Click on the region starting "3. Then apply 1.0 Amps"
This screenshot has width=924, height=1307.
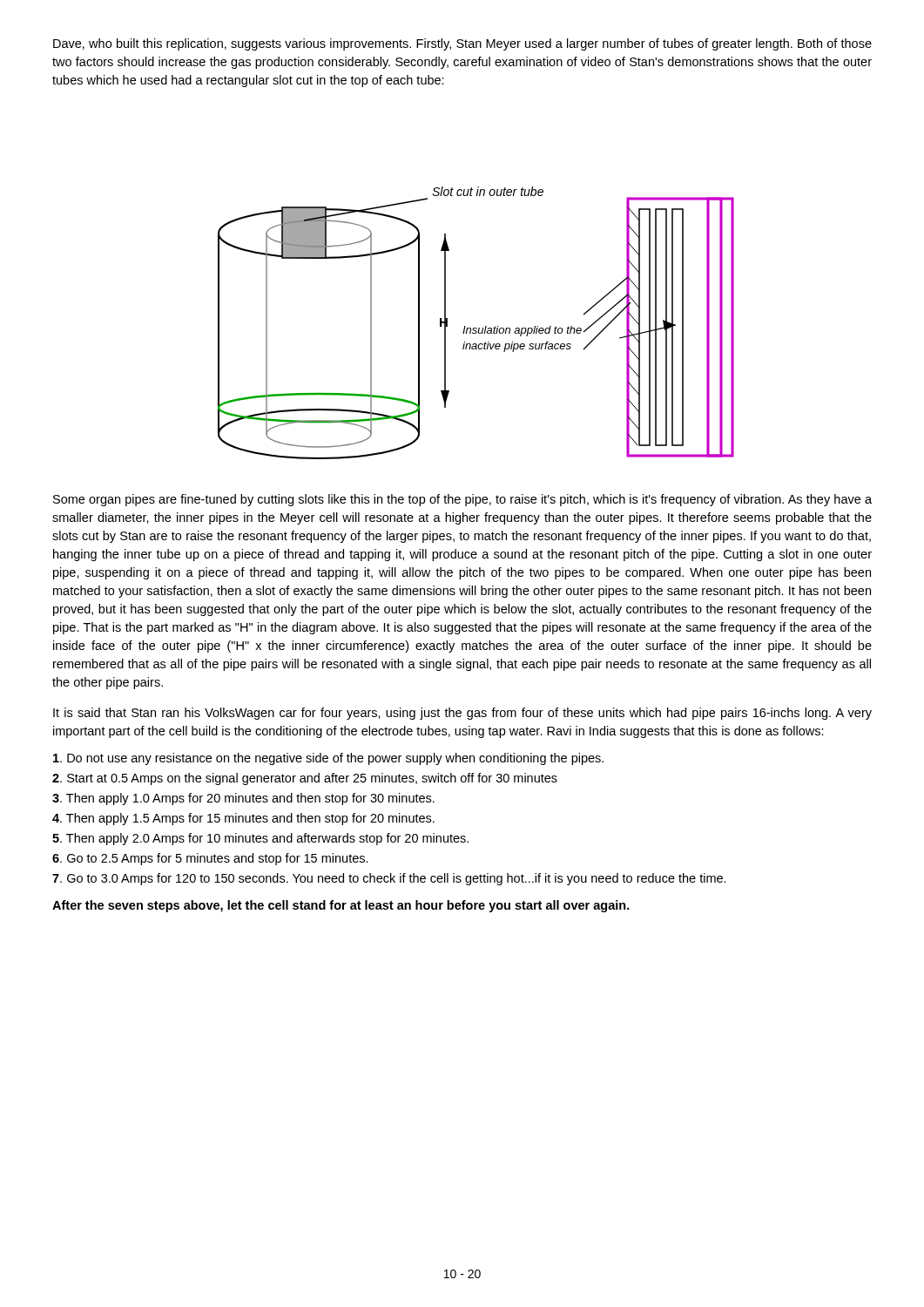pyautogui.click(x=244, y=798)
